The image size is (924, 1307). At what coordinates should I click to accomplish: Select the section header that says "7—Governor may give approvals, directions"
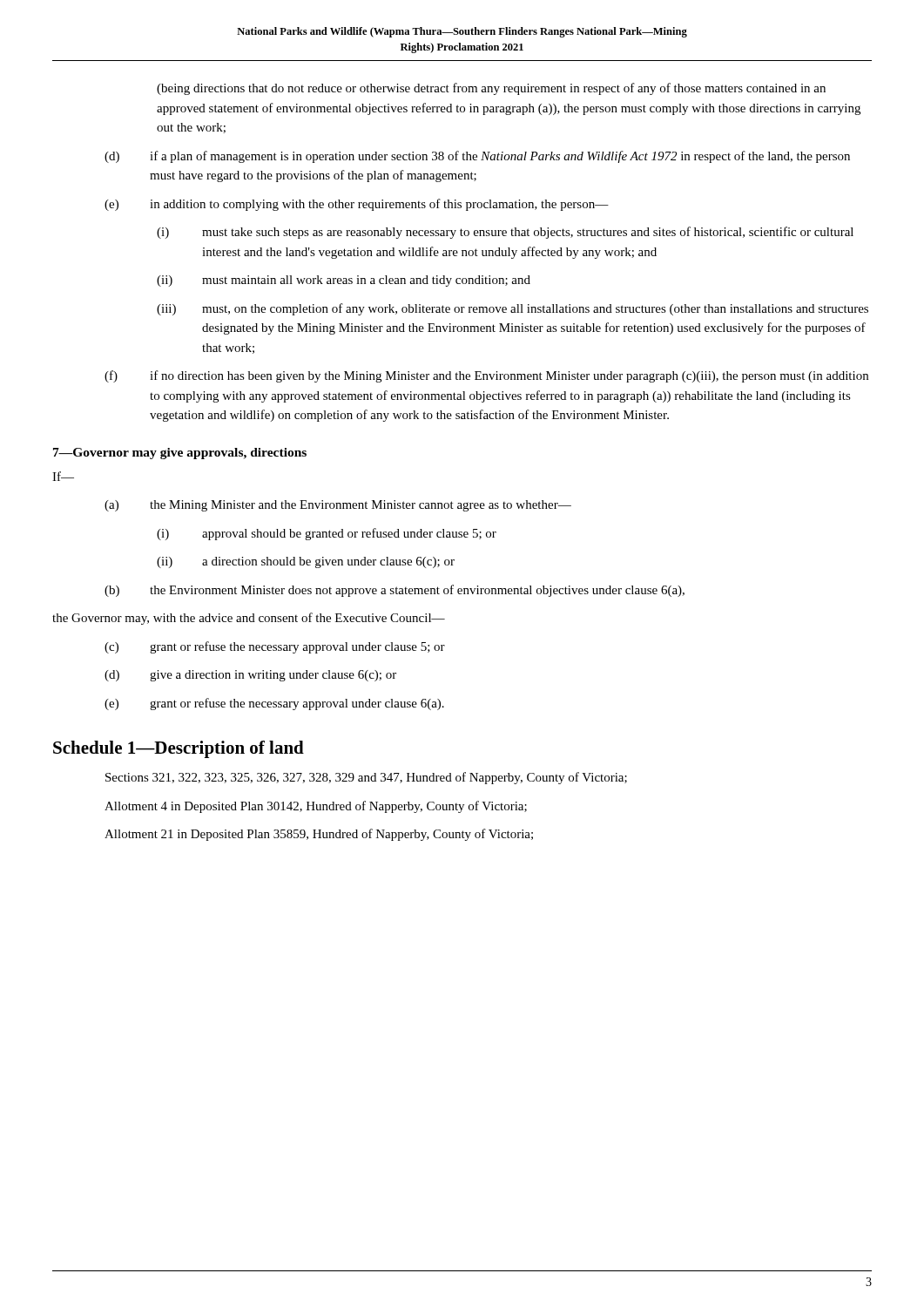(x=180, y=451)
